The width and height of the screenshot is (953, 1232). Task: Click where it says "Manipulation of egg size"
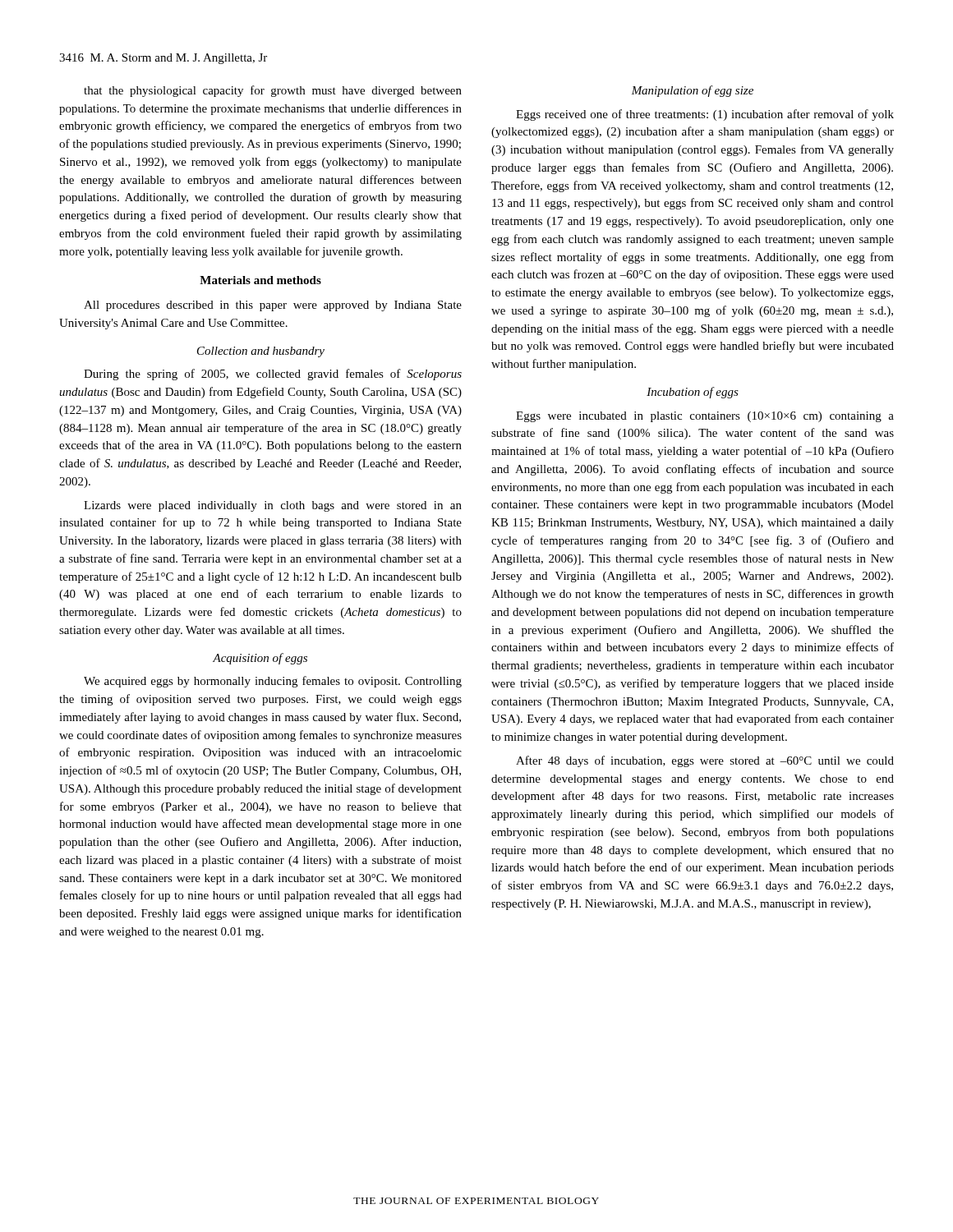[x=693, y=90]
